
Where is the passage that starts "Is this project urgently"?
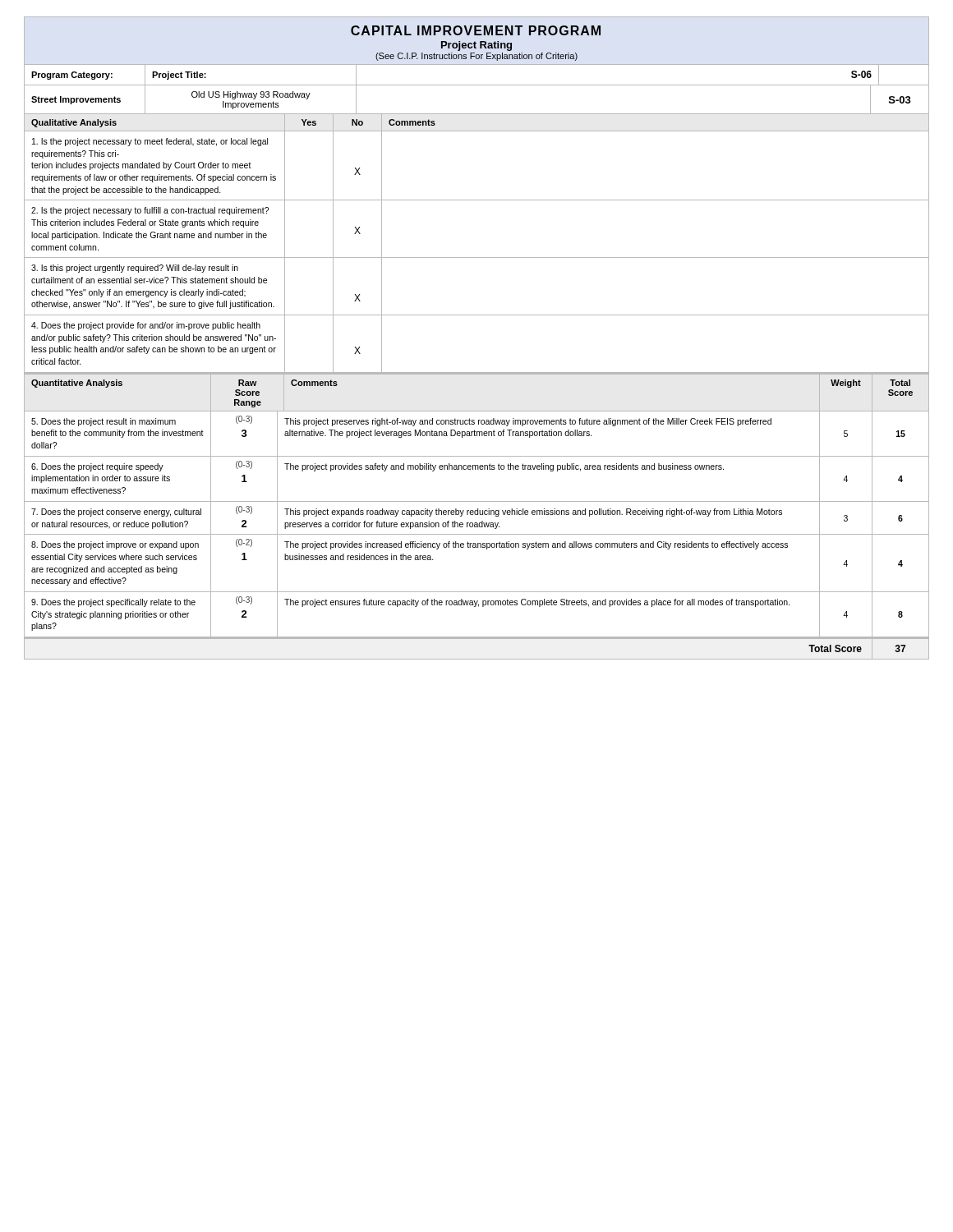[476, 286]
